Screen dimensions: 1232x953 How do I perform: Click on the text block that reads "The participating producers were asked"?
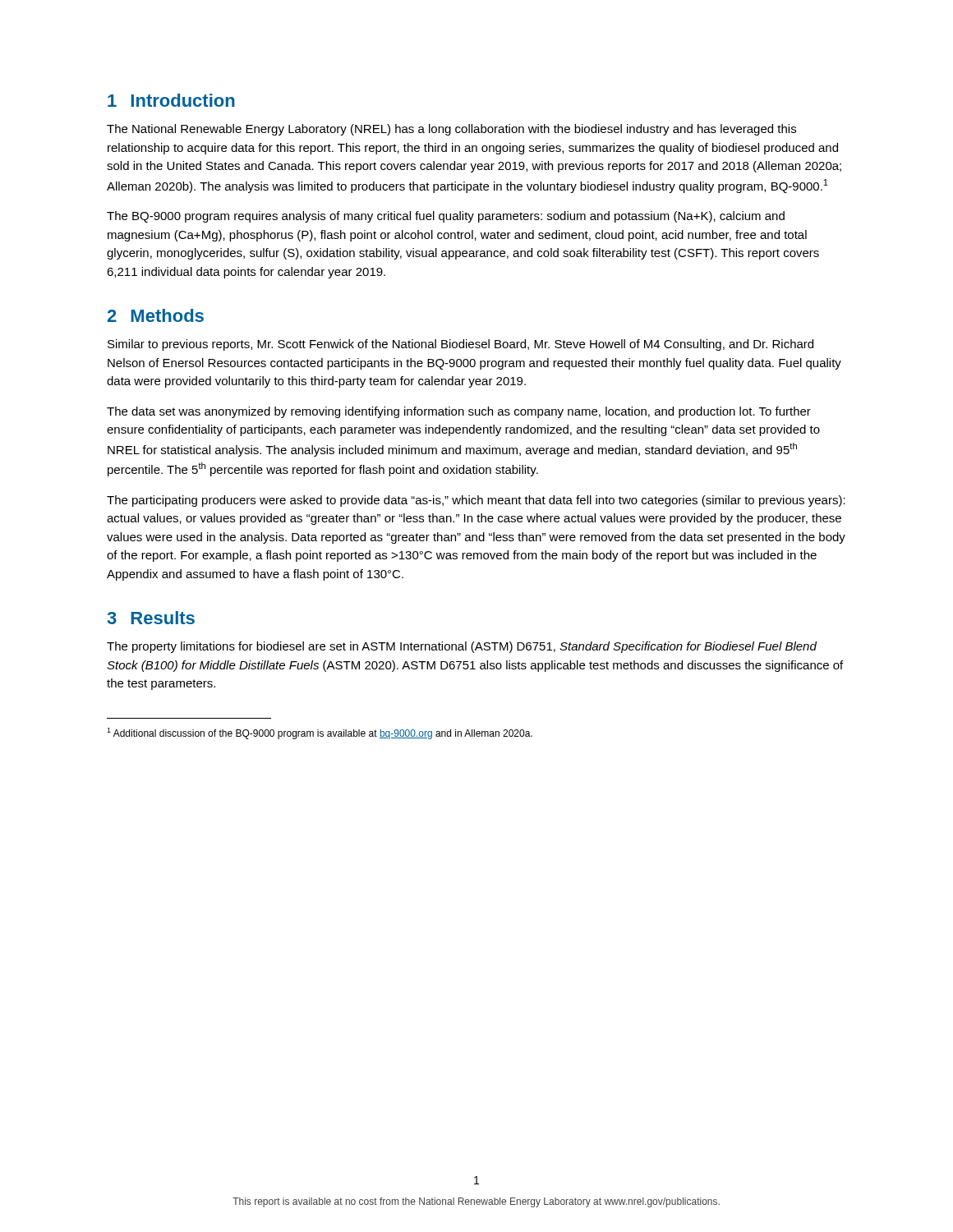[476, 537]
